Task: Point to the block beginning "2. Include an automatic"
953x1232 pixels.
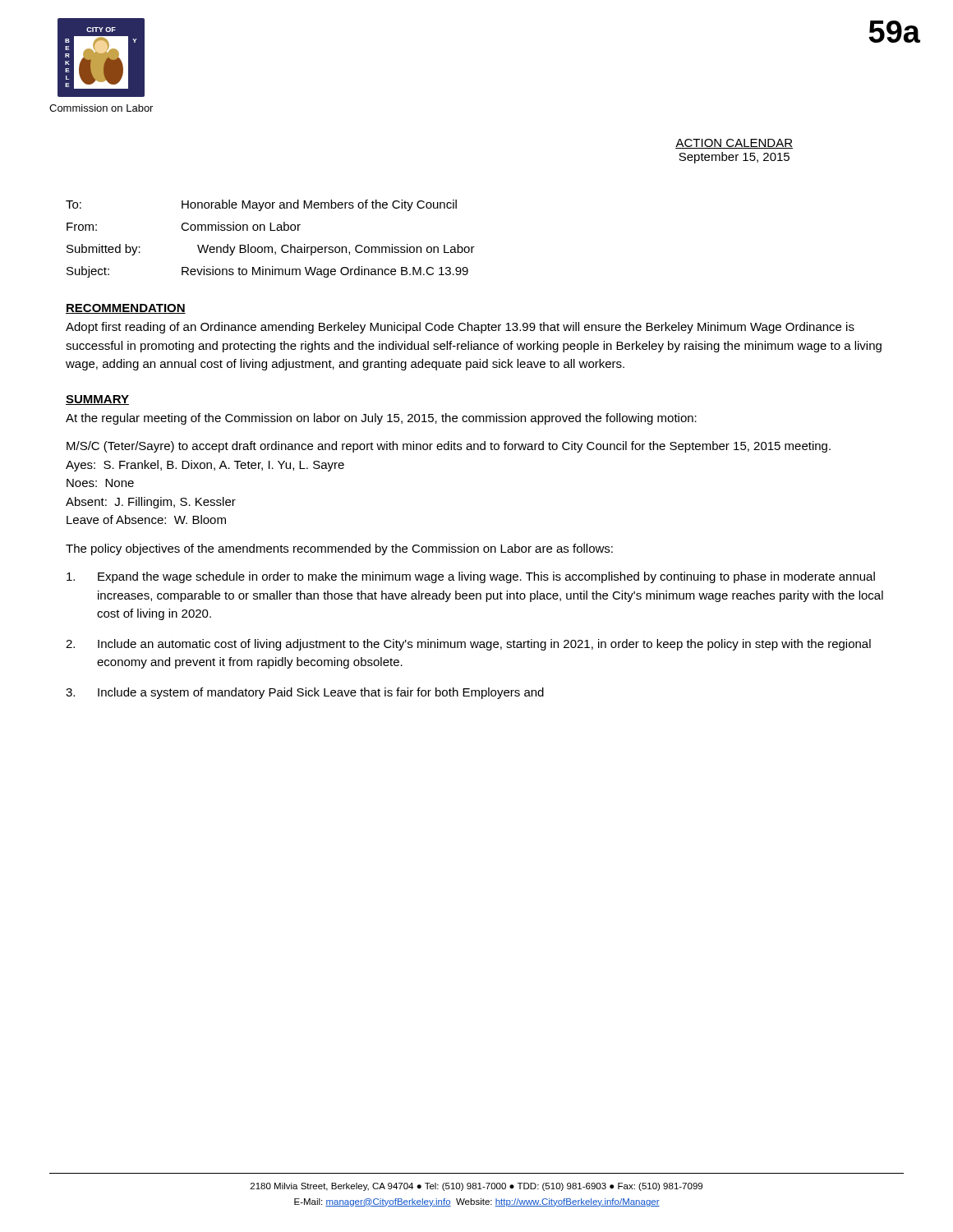Action: (476, 653)
